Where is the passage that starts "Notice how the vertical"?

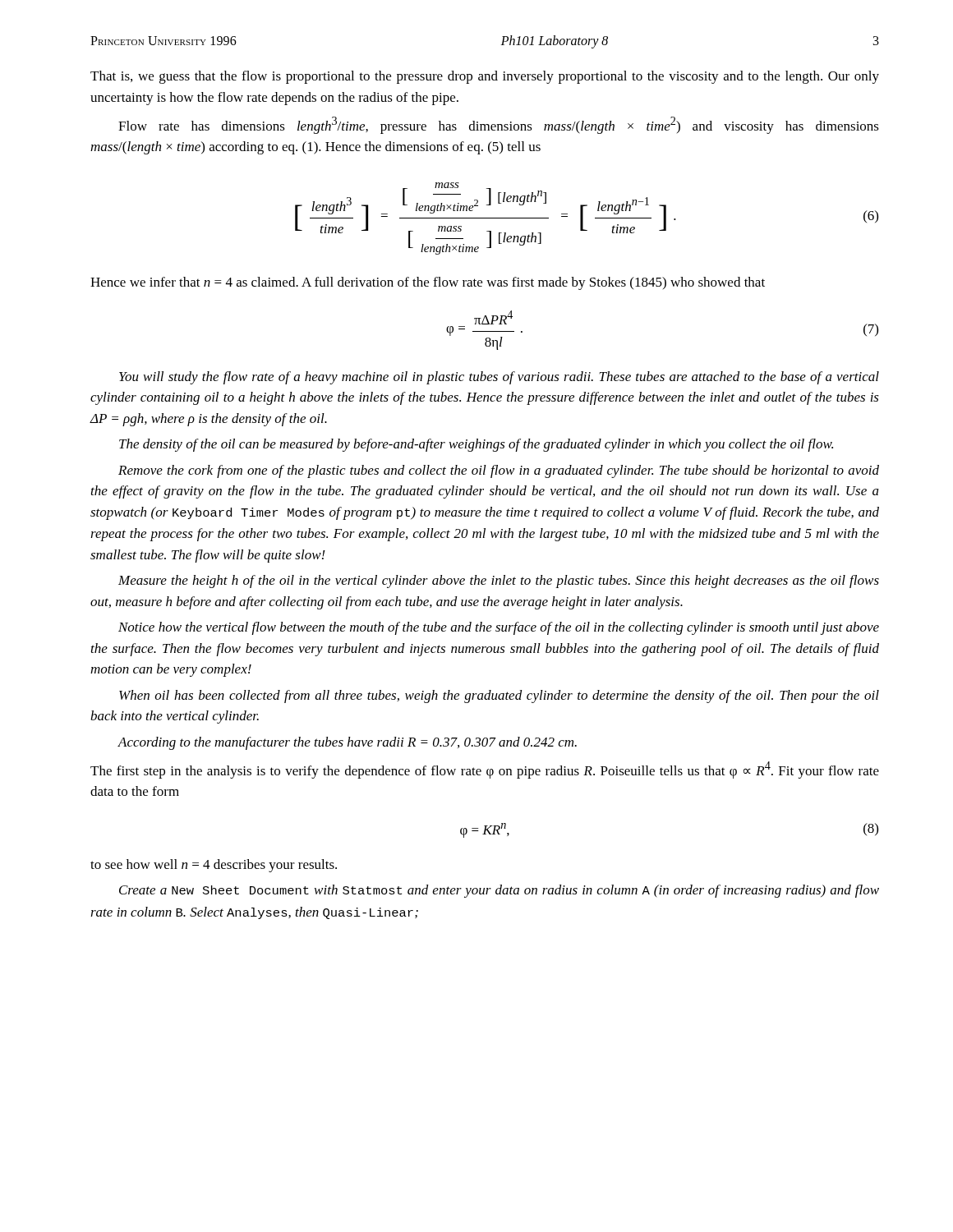pyautogui.click(x=485, y=648)
